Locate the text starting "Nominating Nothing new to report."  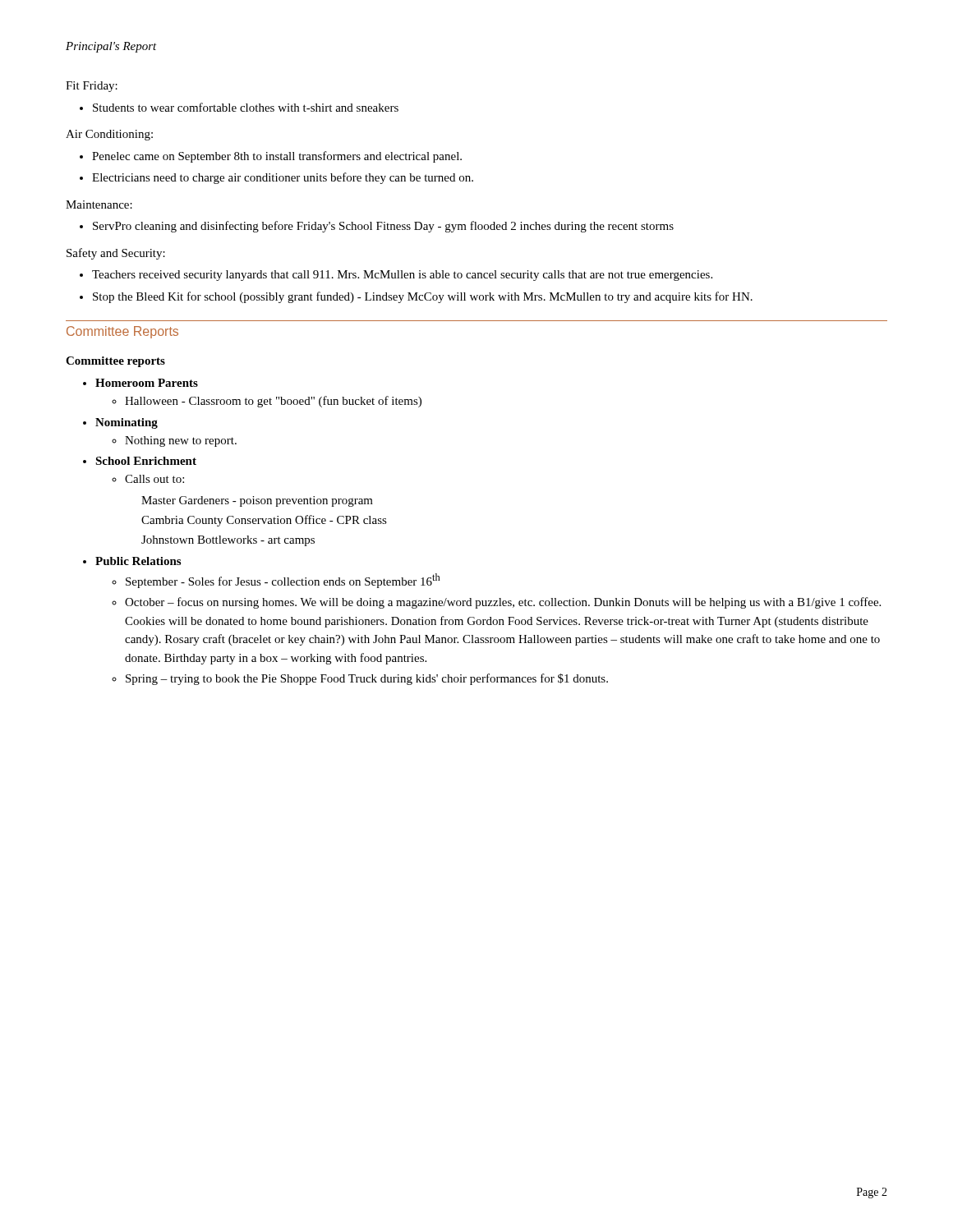click(127, 423)
